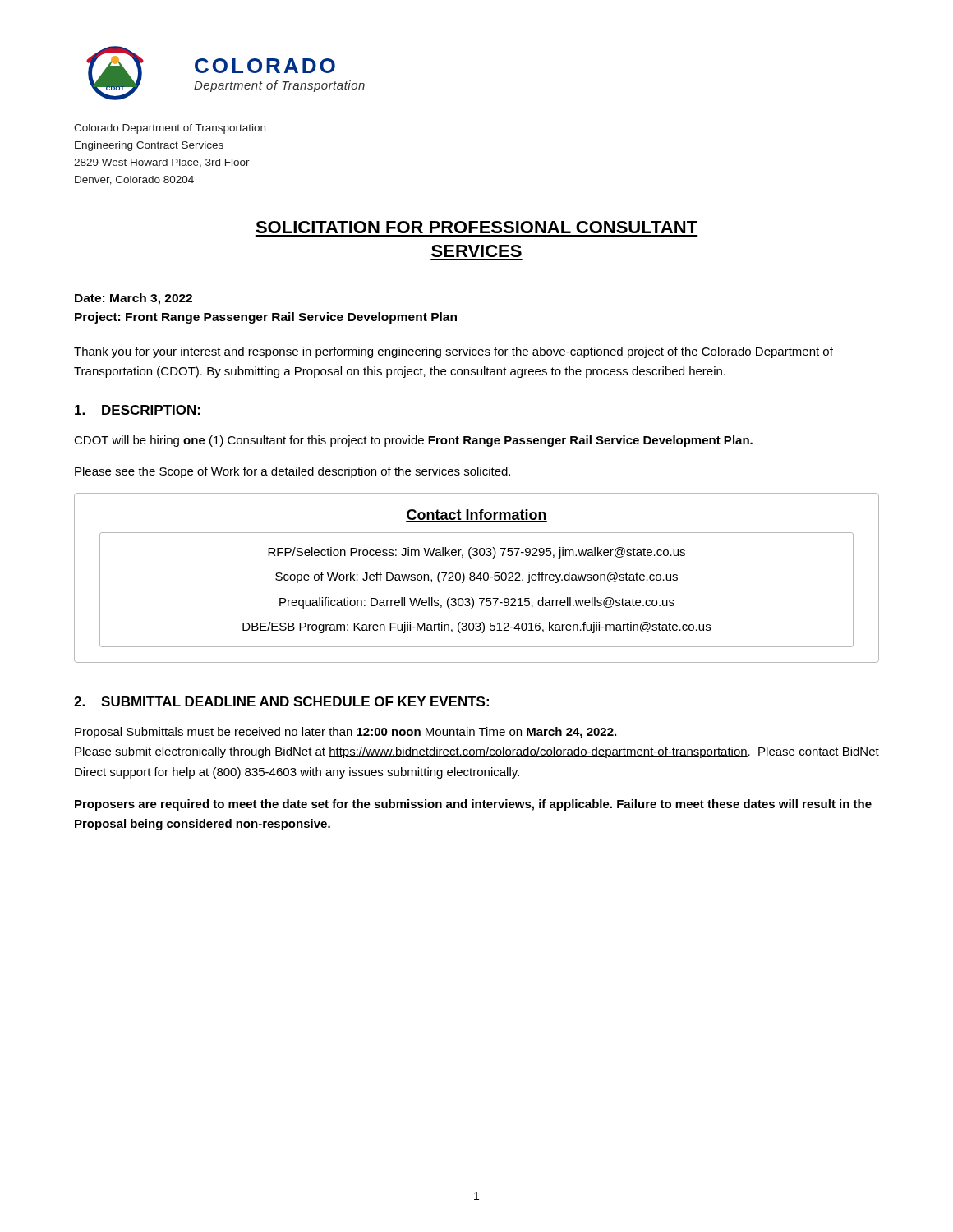Find the region starting "Proposers are required to"
This screenshot has height=1232, width=953.
pos(473,813)
